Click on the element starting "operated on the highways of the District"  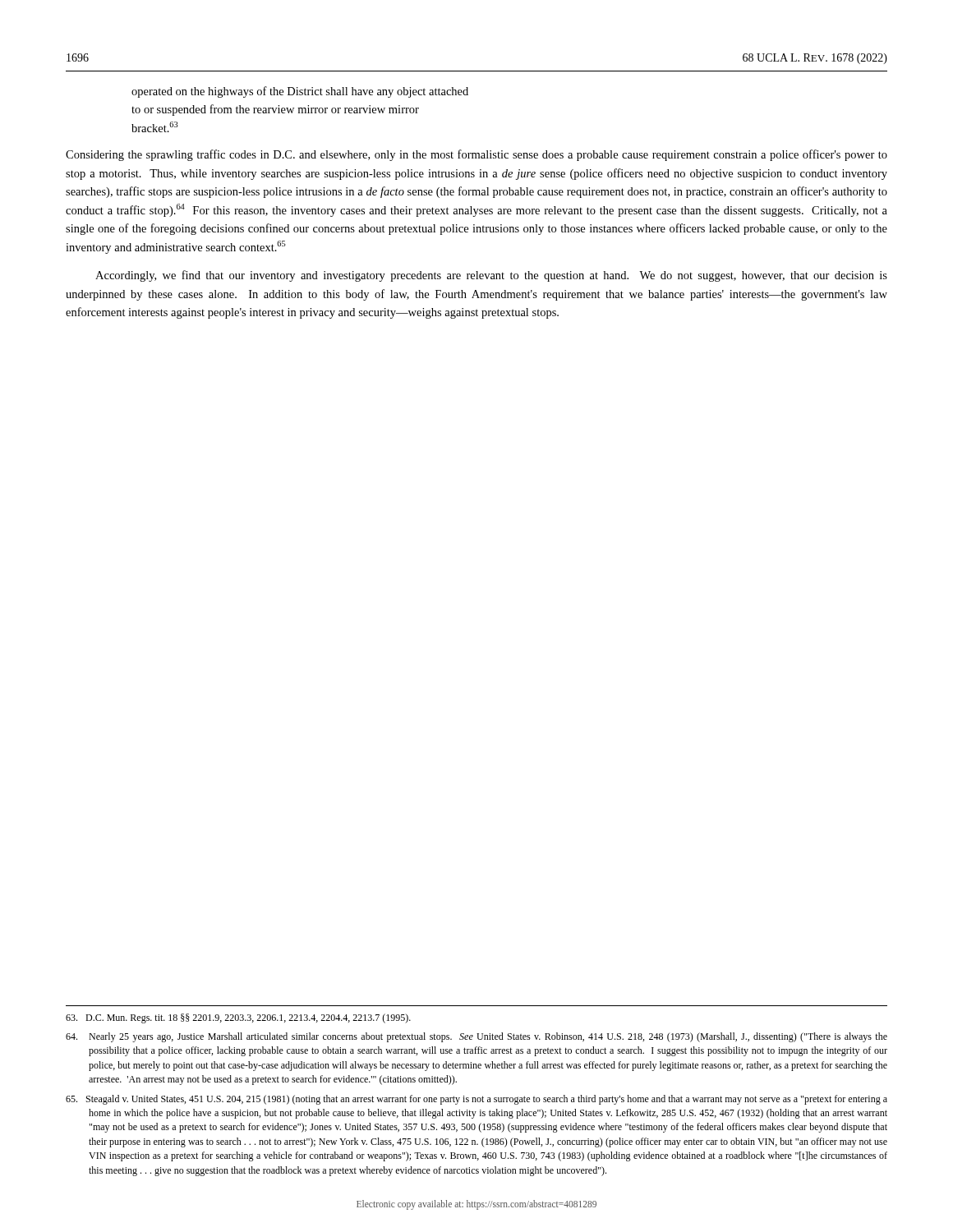[x=300, y=110]
